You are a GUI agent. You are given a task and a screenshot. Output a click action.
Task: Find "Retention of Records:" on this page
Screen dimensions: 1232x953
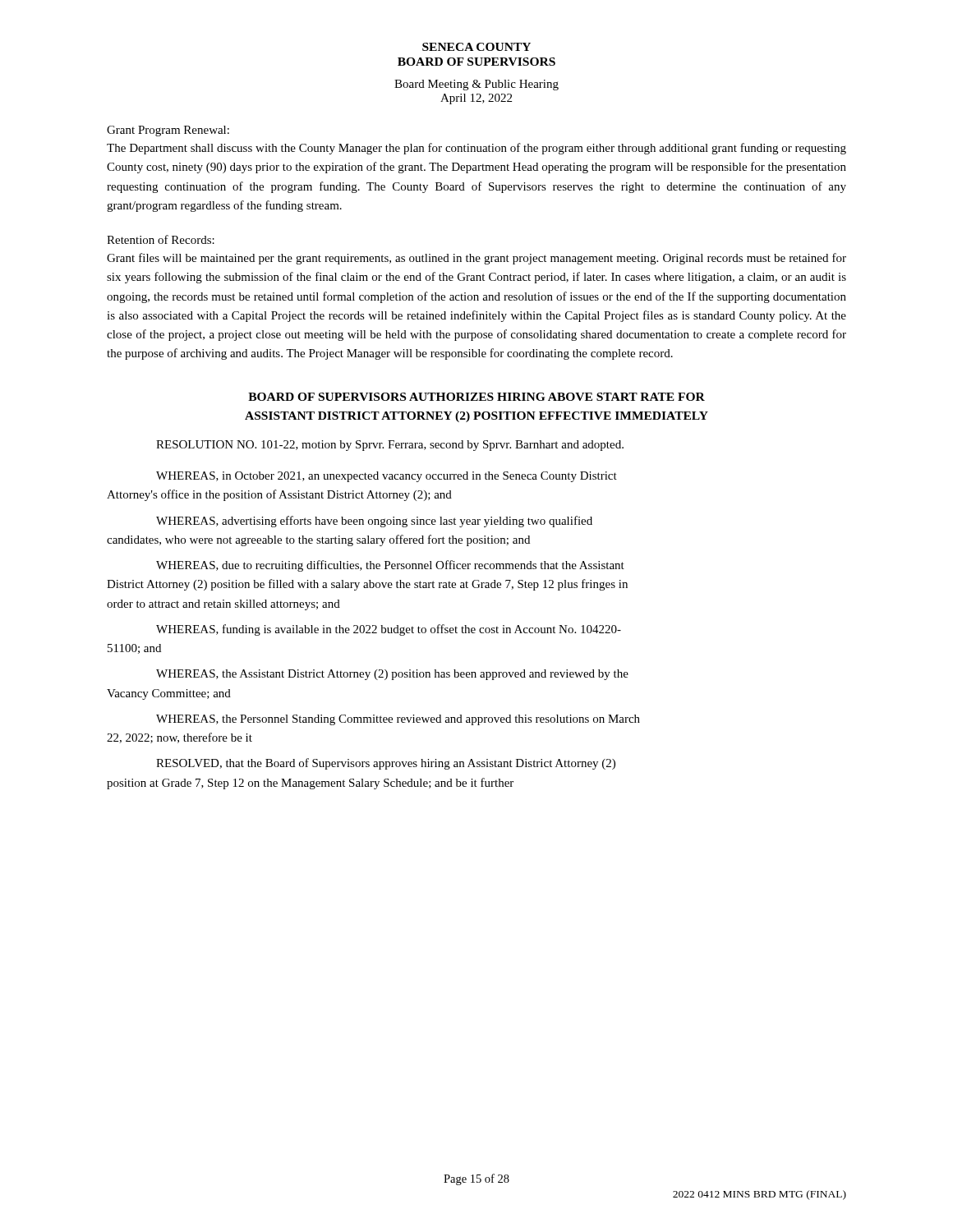click(161, 240)
